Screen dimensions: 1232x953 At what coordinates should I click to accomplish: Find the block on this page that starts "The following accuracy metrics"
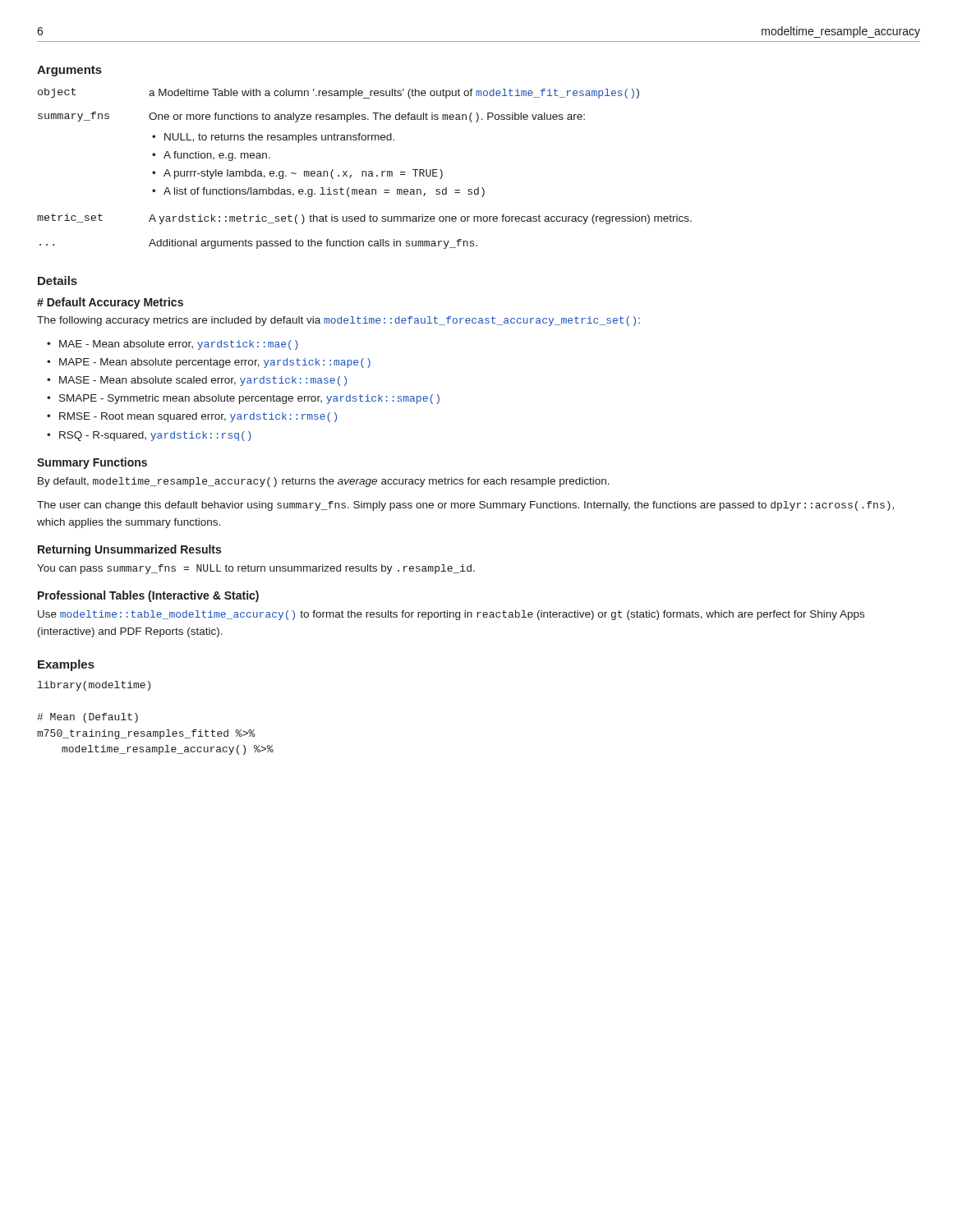coord(339,320)
